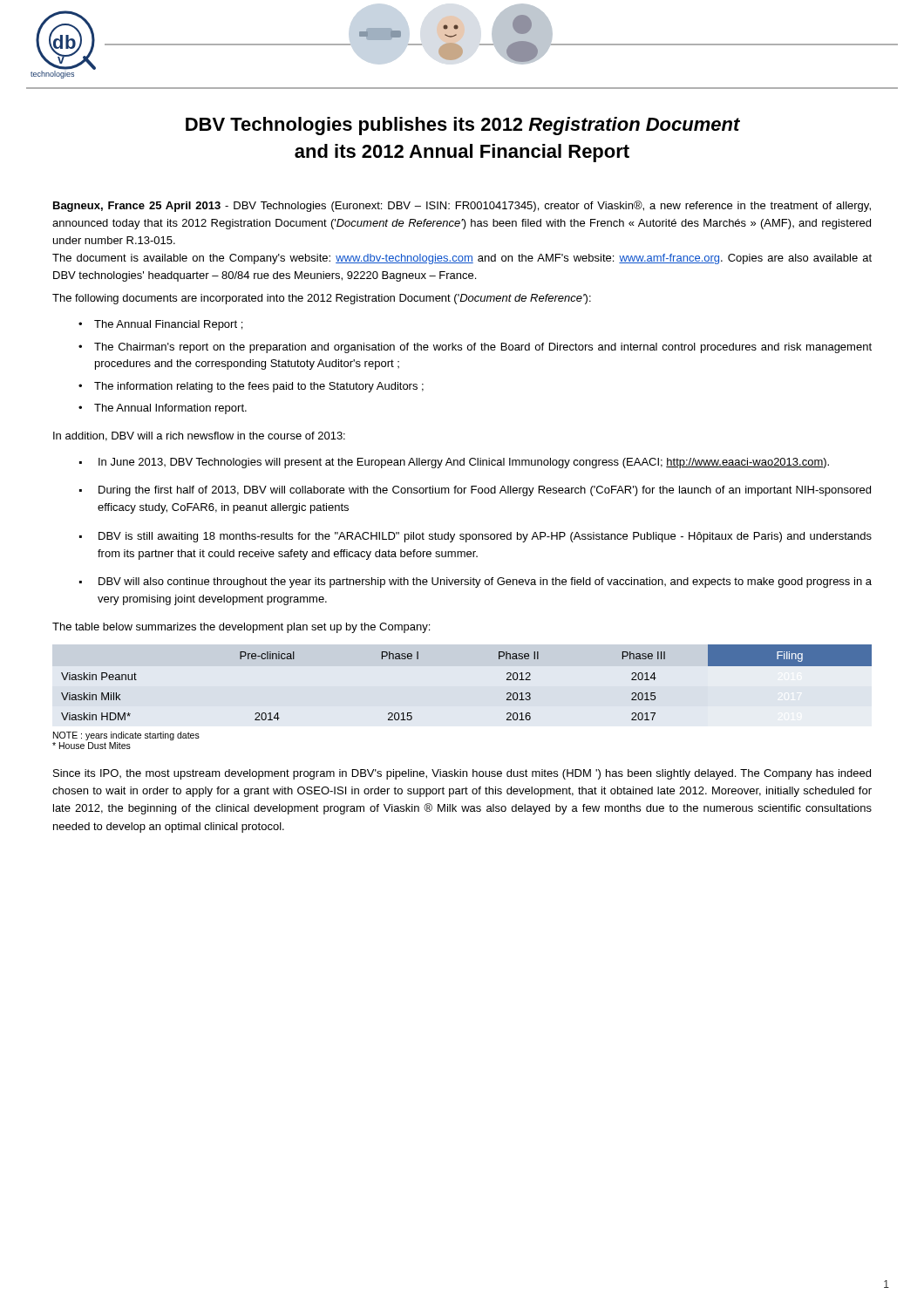Select the element starting "The information relating to the fees paid to"
Viewport: 924px width, 1308px height.
pyautogui.click(x=259, y=386)
